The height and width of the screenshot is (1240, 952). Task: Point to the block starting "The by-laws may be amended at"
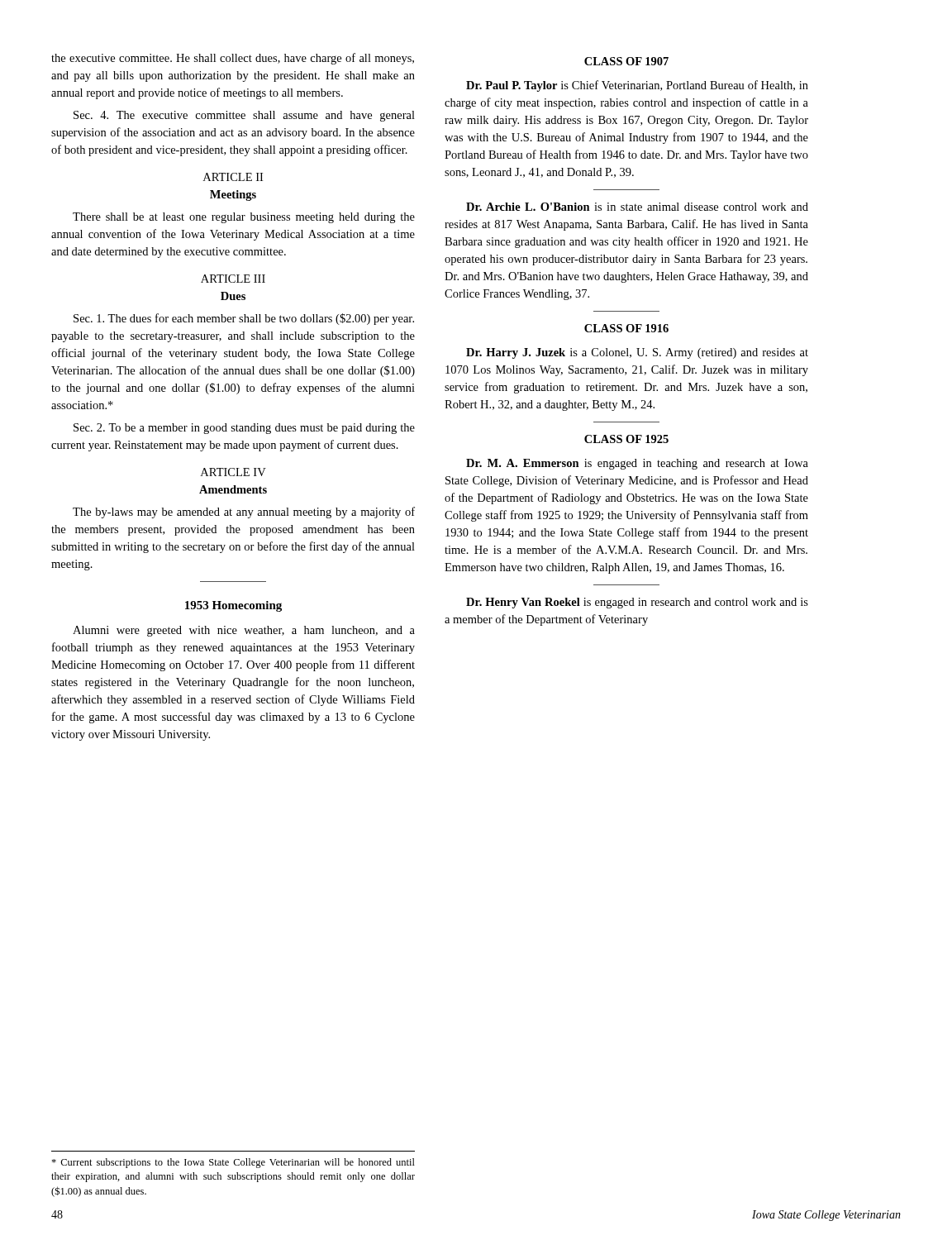click(233, 538)
